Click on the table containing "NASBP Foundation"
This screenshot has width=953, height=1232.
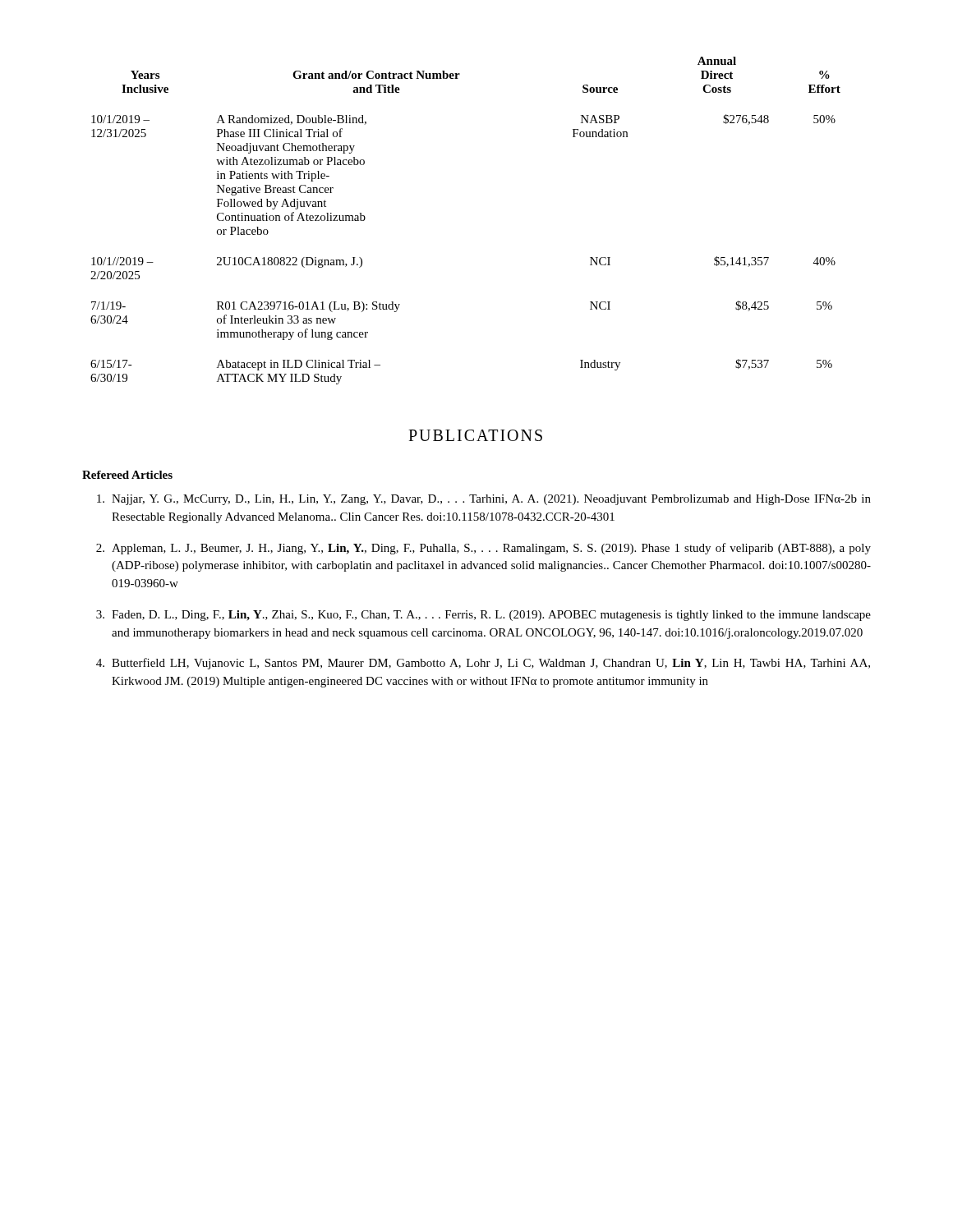pyautogui.click(x=476, y=221)
